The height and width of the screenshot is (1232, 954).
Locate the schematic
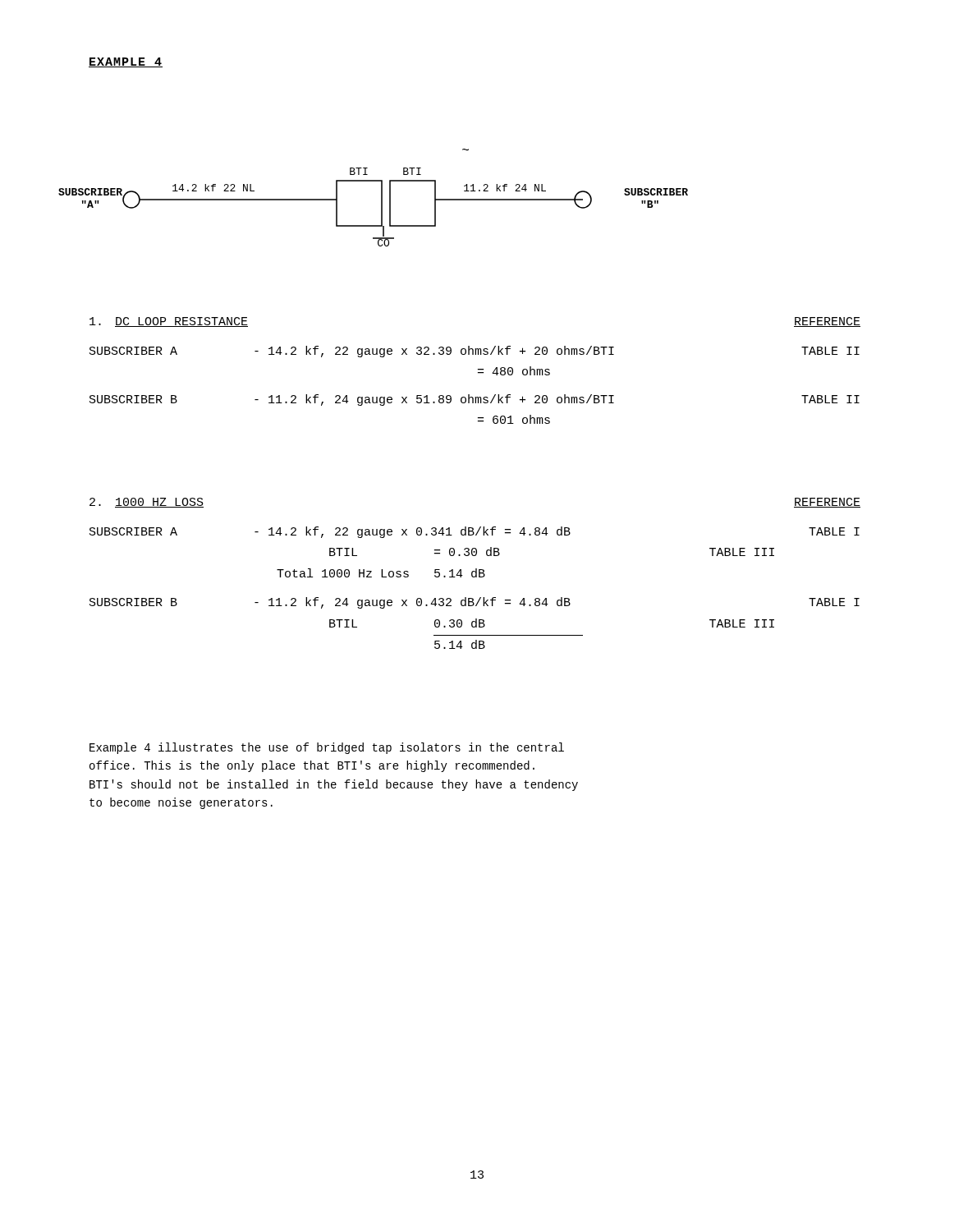(476, 197)
